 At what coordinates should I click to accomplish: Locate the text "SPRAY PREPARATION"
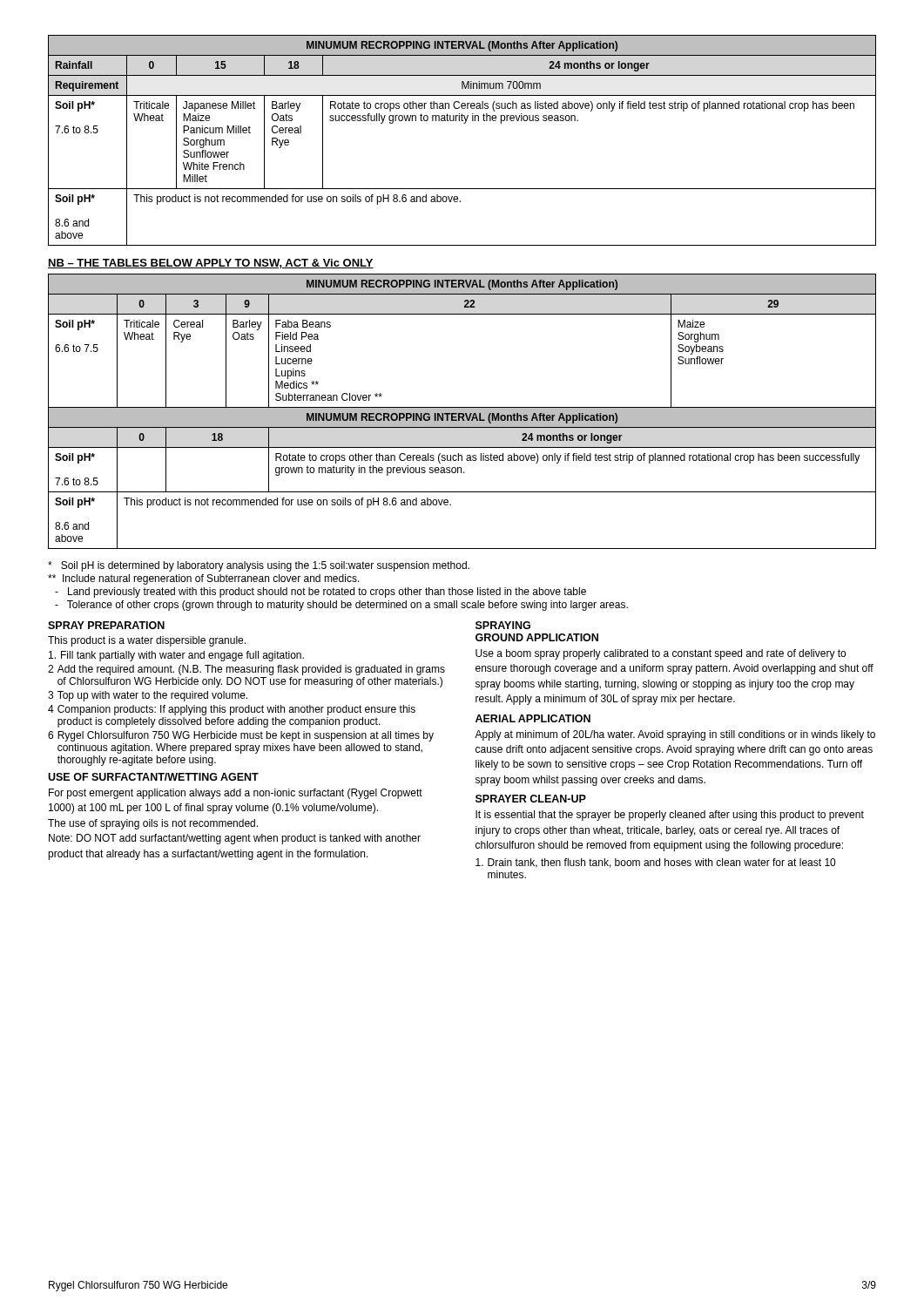[106, 626]
